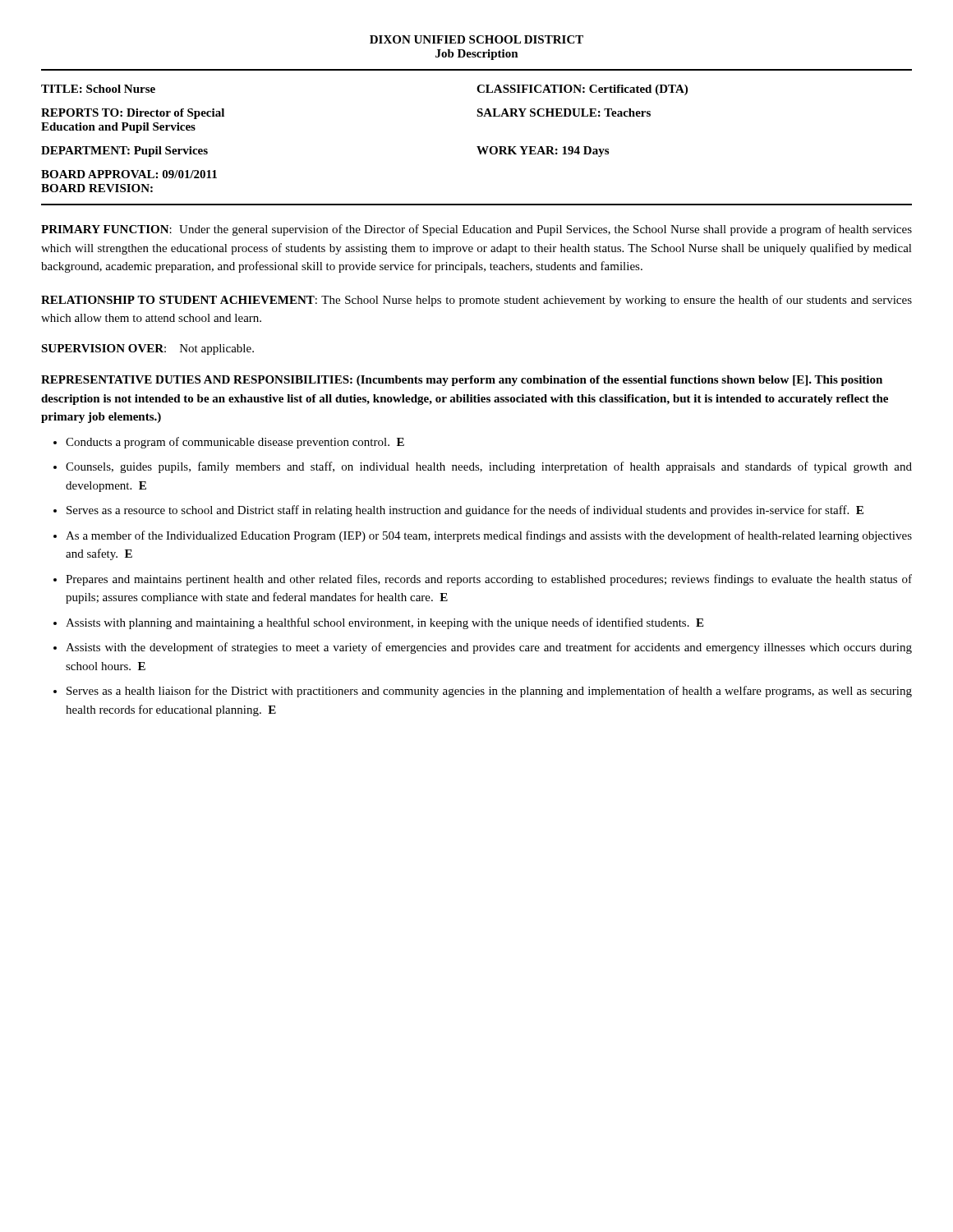Locate the block of text that opens with "TITLE: School Nurse CLASSIFICATION: Certificated"
This screenshot has height=1232, width=953.
pos(476,139)
